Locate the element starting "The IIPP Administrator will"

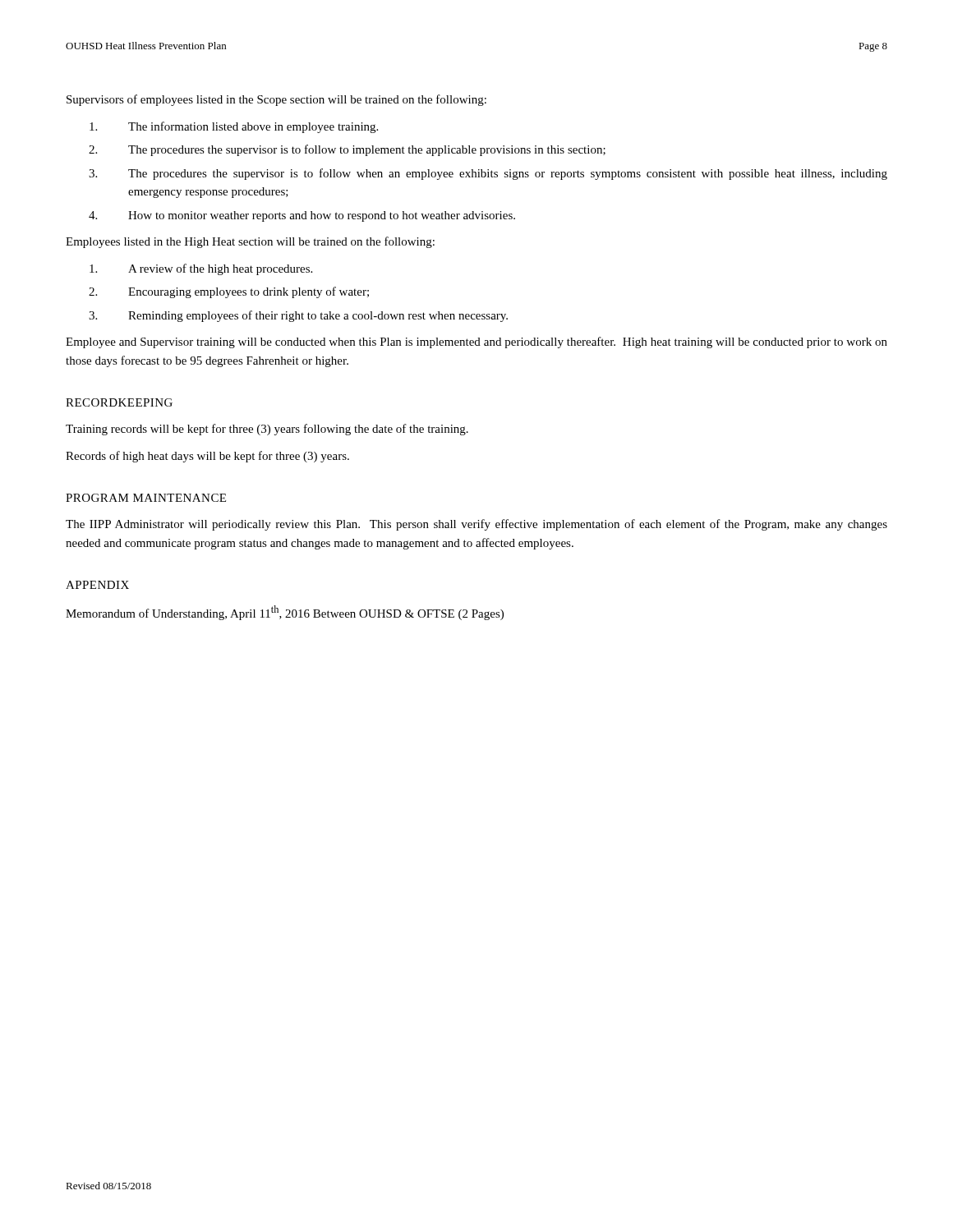click(476, 533)
